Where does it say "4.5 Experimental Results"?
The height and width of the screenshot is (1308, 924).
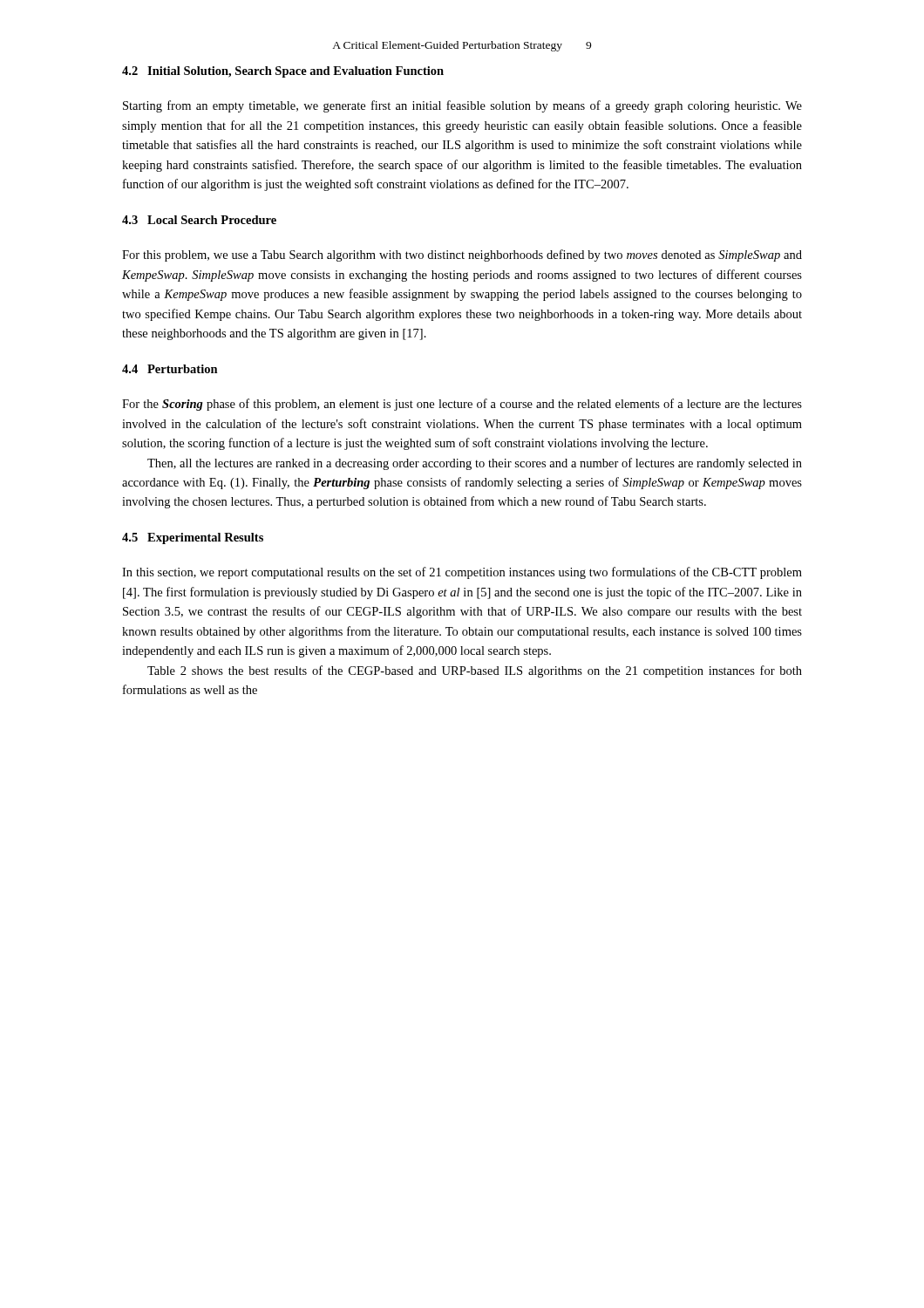coord(193,538)
